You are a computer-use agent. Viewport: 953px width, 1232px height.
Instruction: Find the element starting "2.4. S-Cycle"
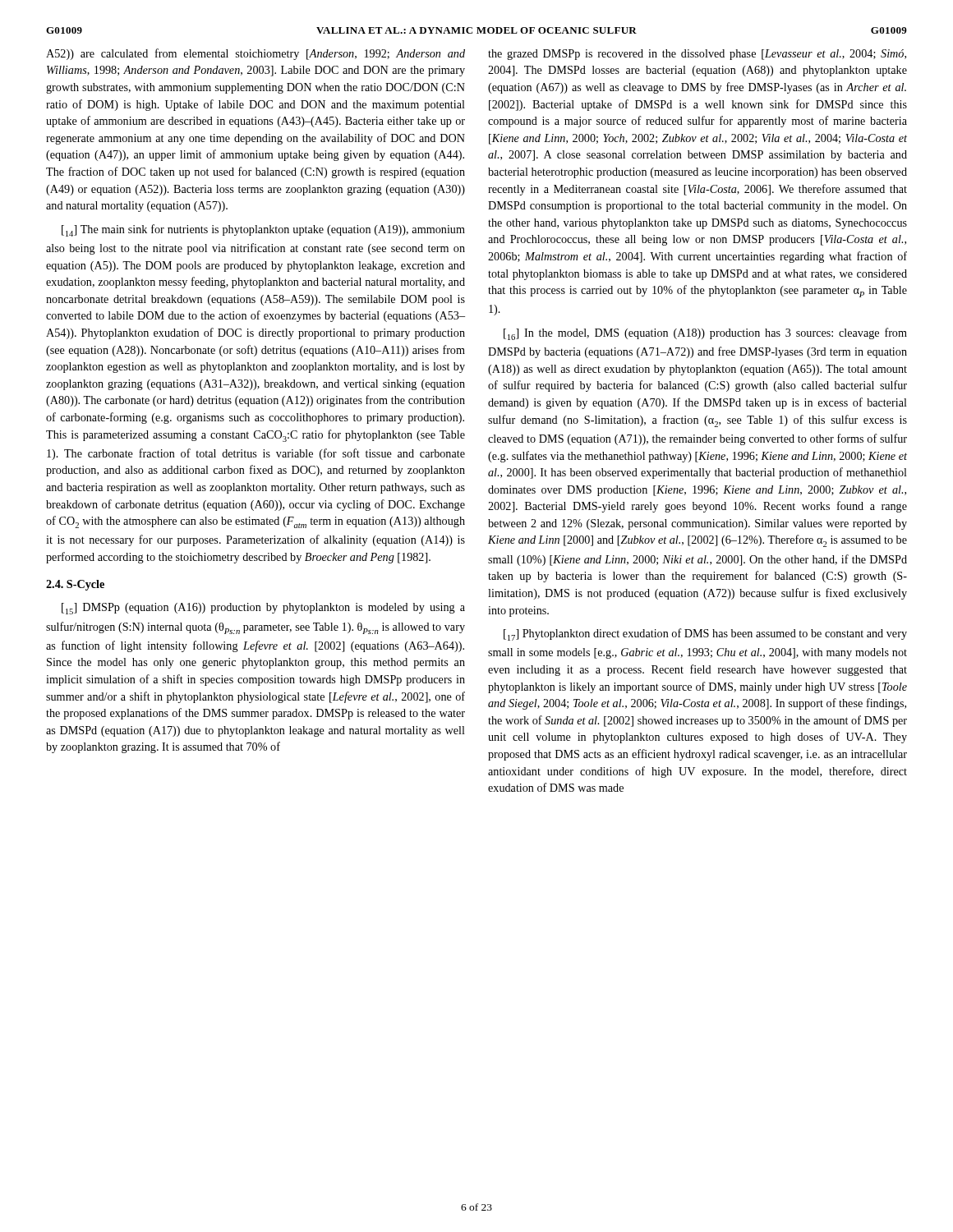click(x=75, y=585)
